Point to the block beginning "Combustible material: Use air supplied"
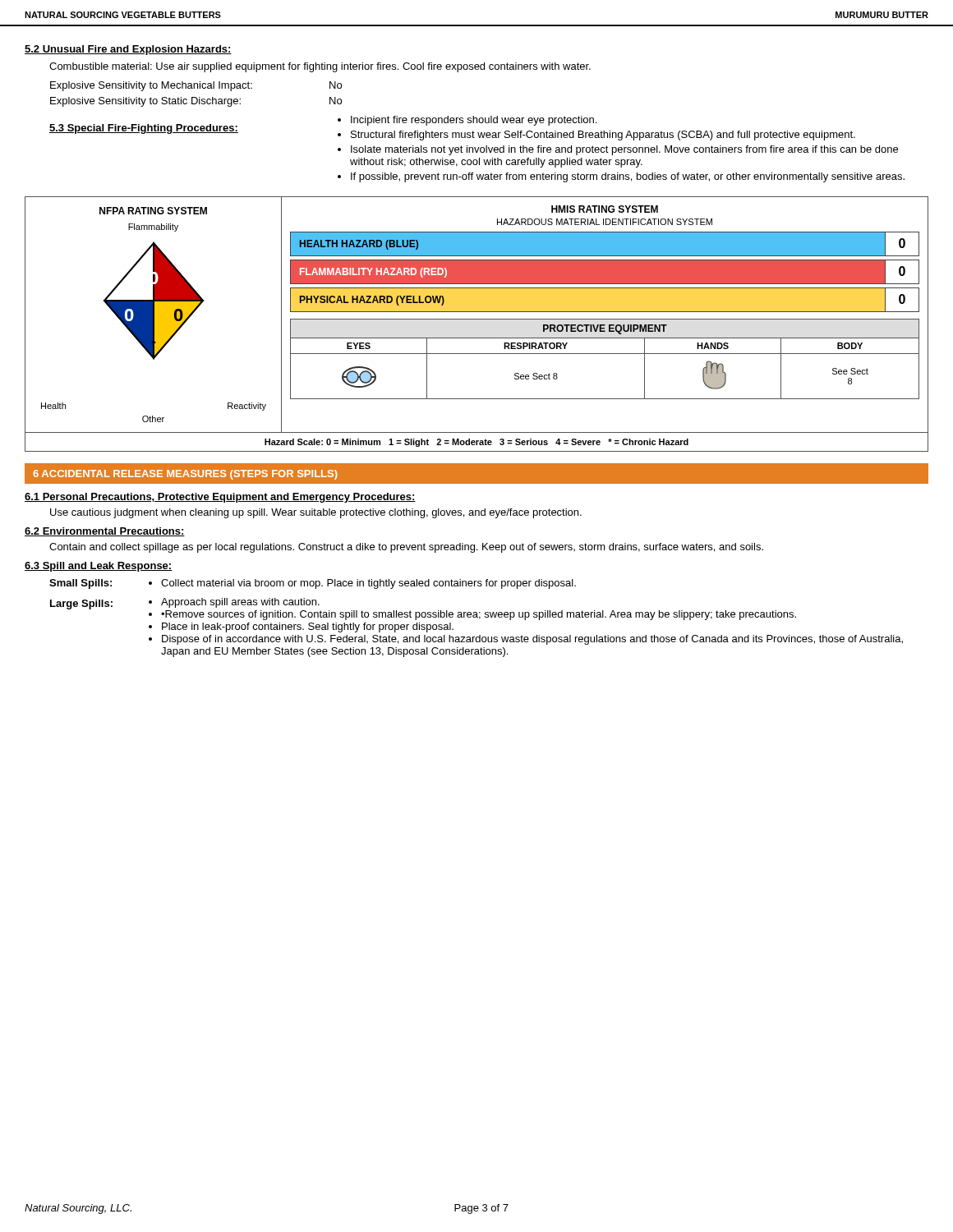953x1232 pixels. tap(320, 66)
